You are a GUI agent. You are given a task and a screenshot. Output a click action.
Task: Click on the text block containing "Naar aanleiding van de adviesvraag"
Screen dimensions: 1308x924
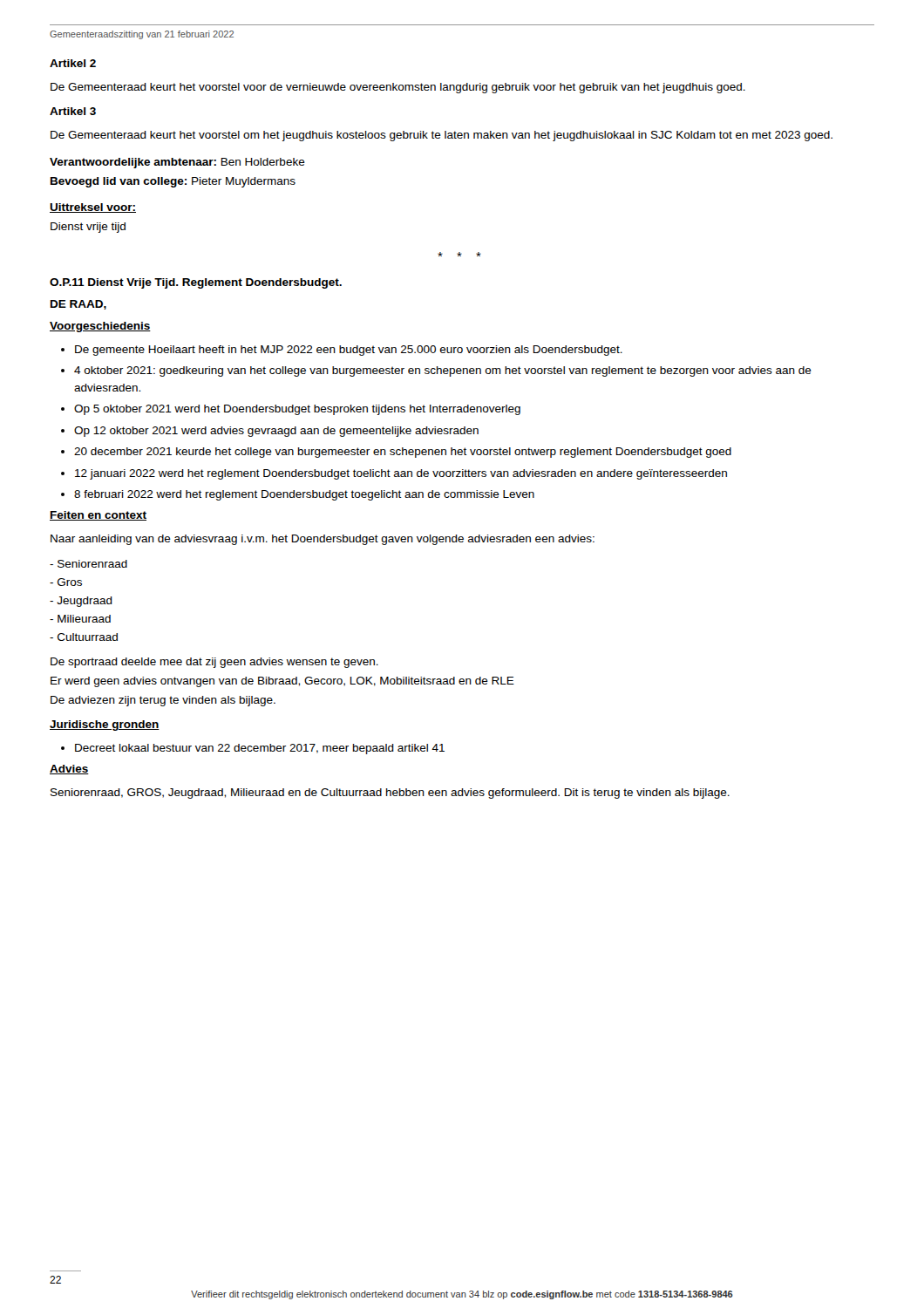click(x=462, y=539)
